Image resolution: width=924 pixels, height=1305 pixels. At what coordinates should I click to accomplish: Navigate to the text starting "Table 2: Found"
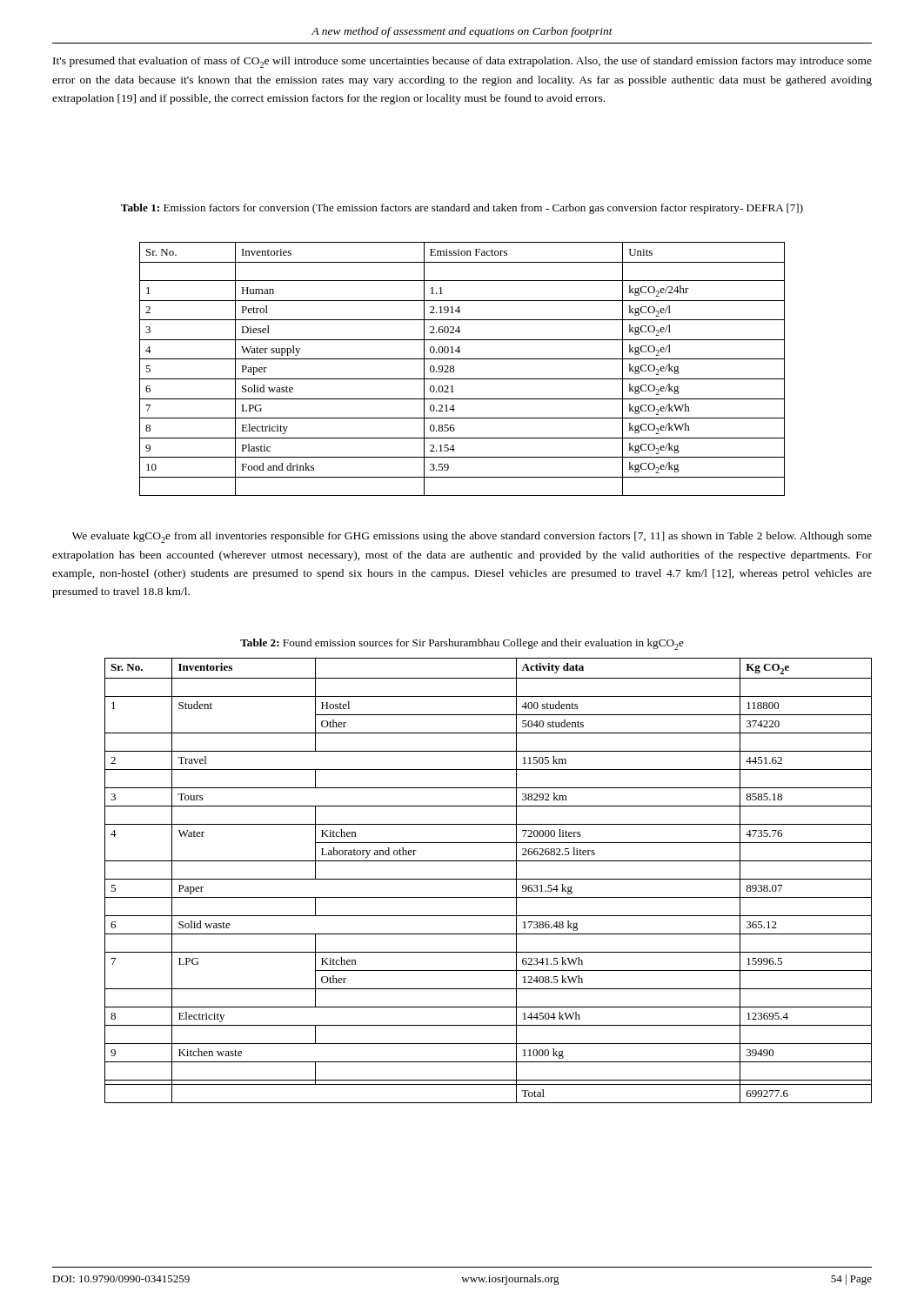coord(462,644)
